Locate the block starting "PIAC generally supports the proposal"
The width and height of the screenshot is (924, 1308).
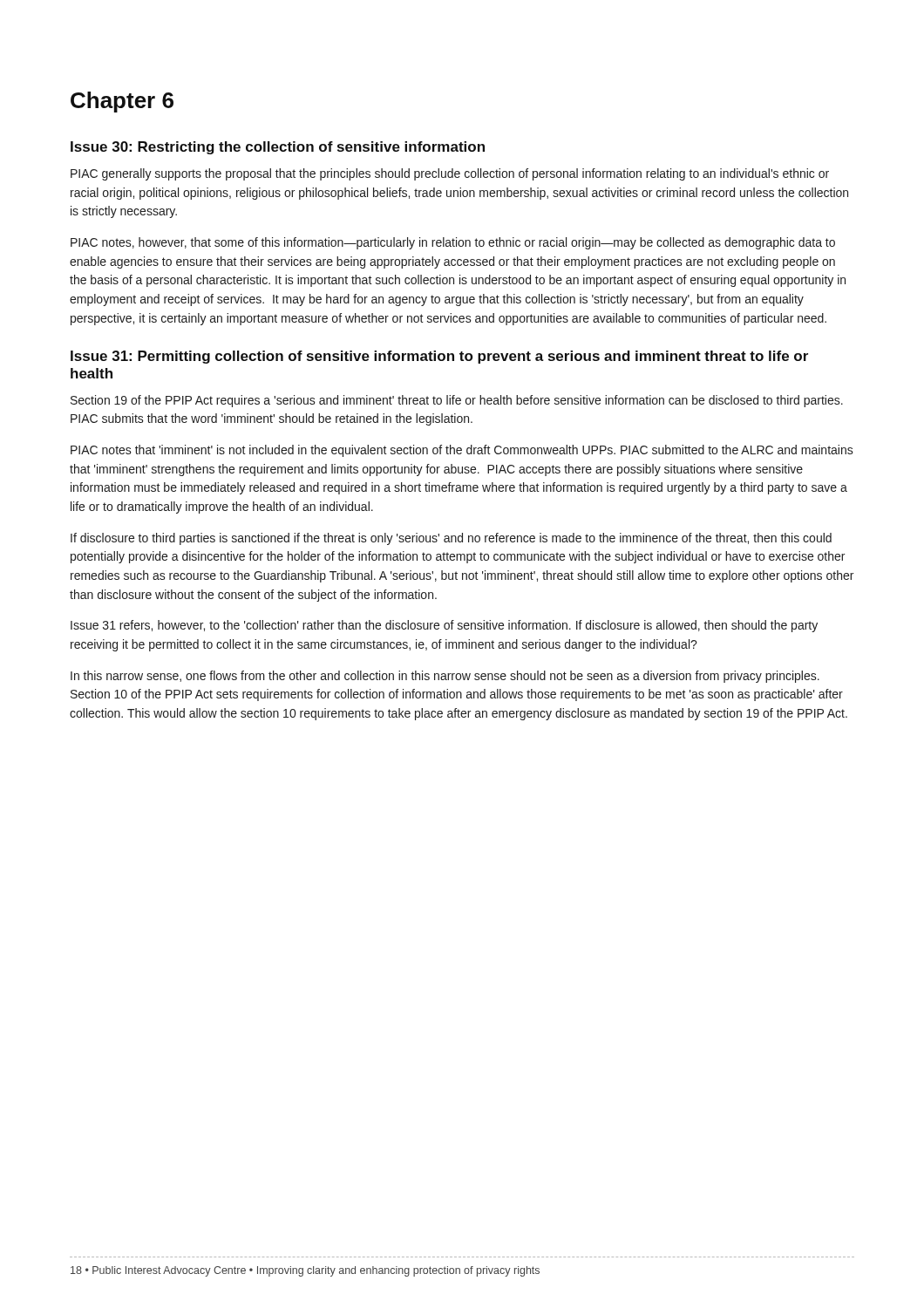coord(462,193)
